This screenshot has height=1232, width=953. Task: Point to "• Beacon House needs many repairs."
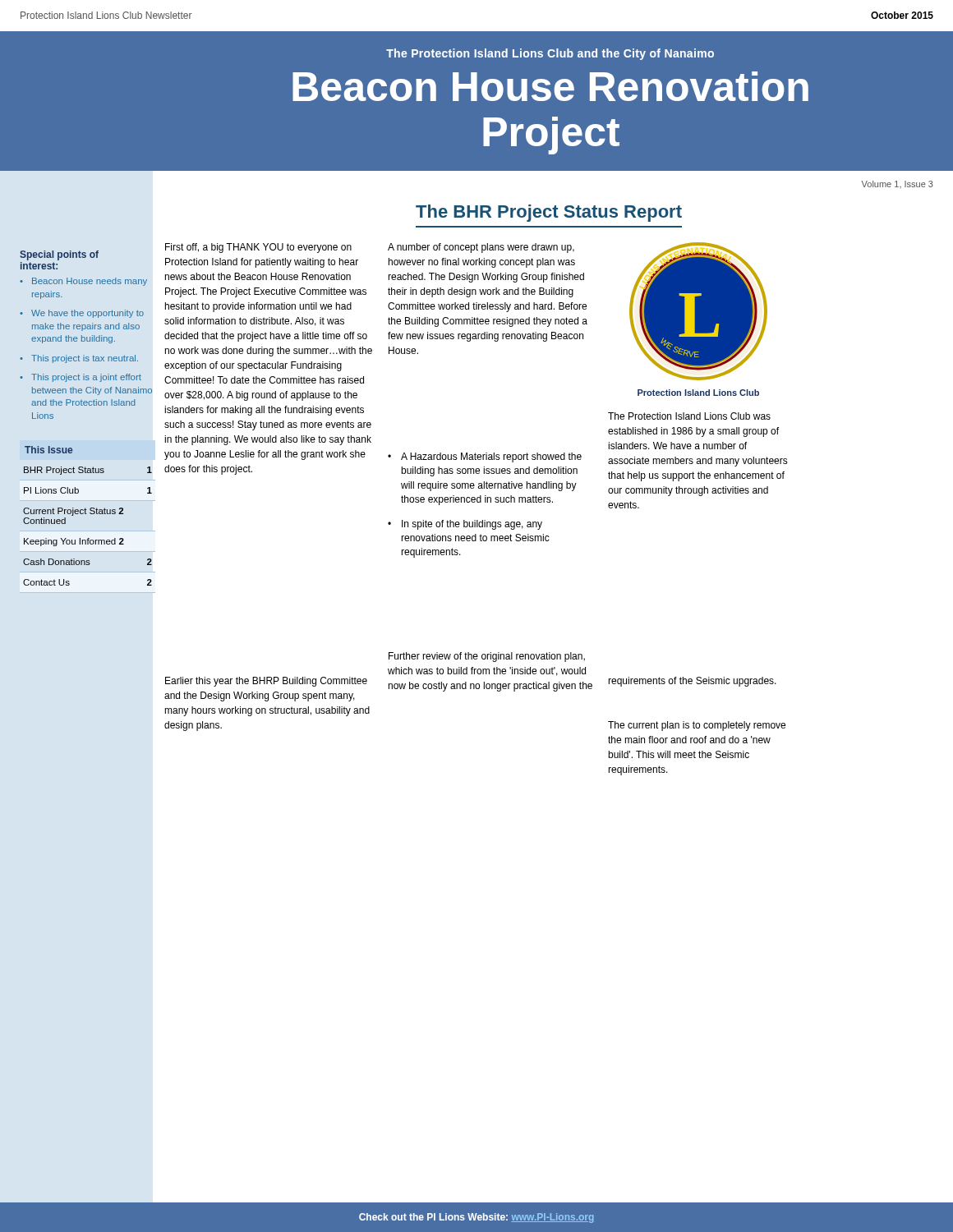click(84, 287)
